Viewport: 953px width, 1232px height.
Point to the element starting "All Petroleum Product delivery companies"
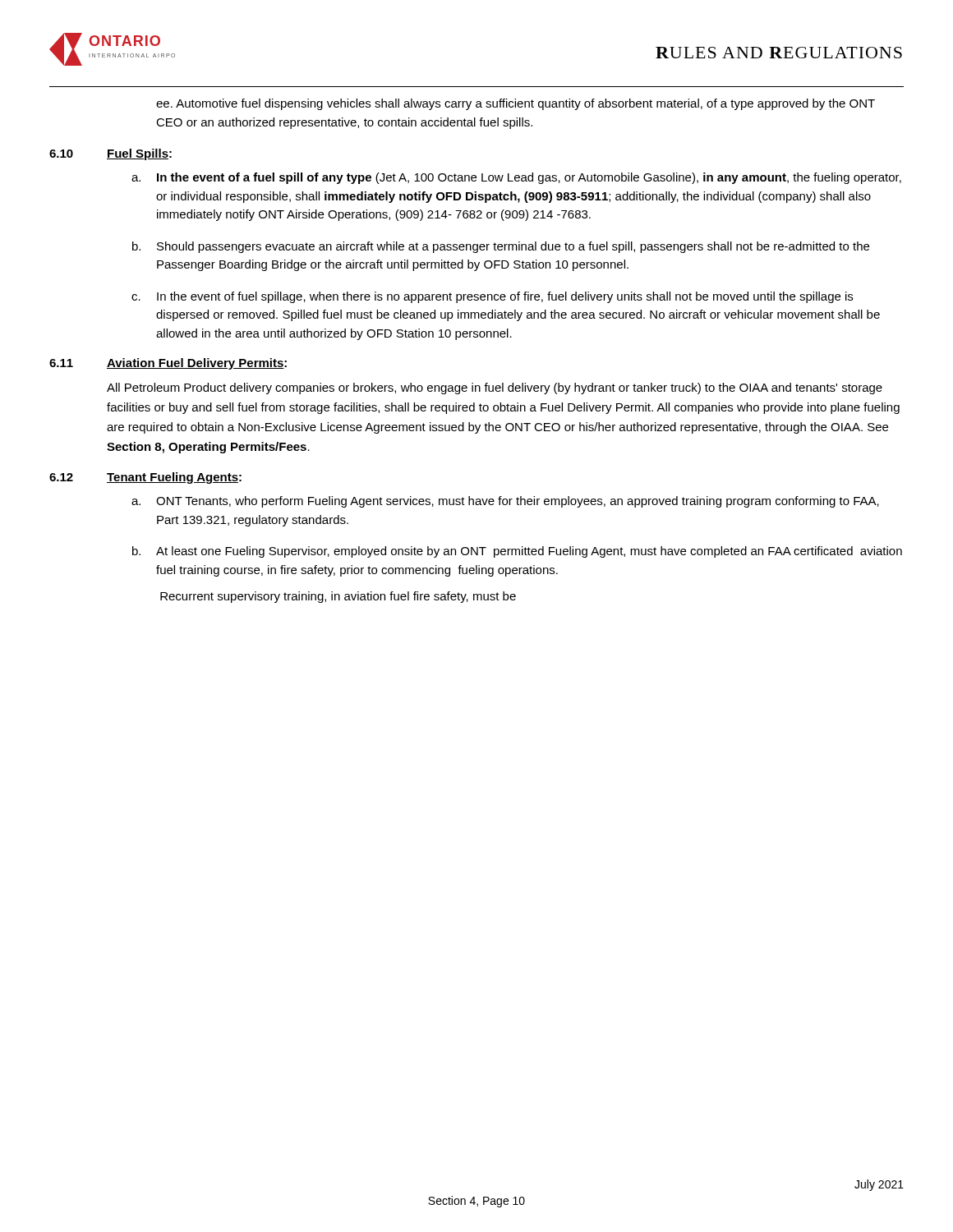(x=503, y=417)
